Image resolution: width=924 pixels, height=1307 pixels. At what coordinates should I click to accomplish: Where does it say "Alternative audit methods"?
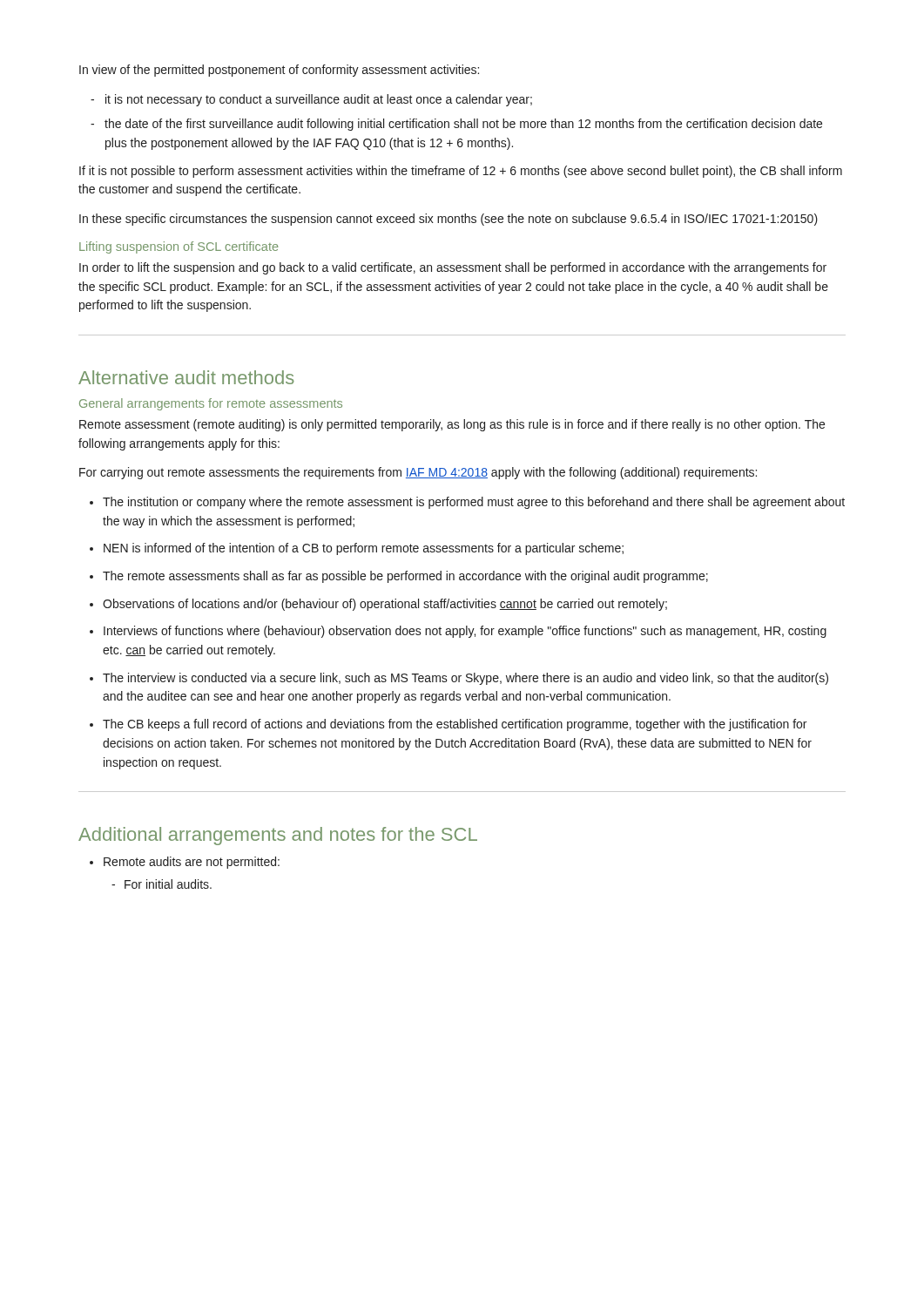click(x=186, y=378)
